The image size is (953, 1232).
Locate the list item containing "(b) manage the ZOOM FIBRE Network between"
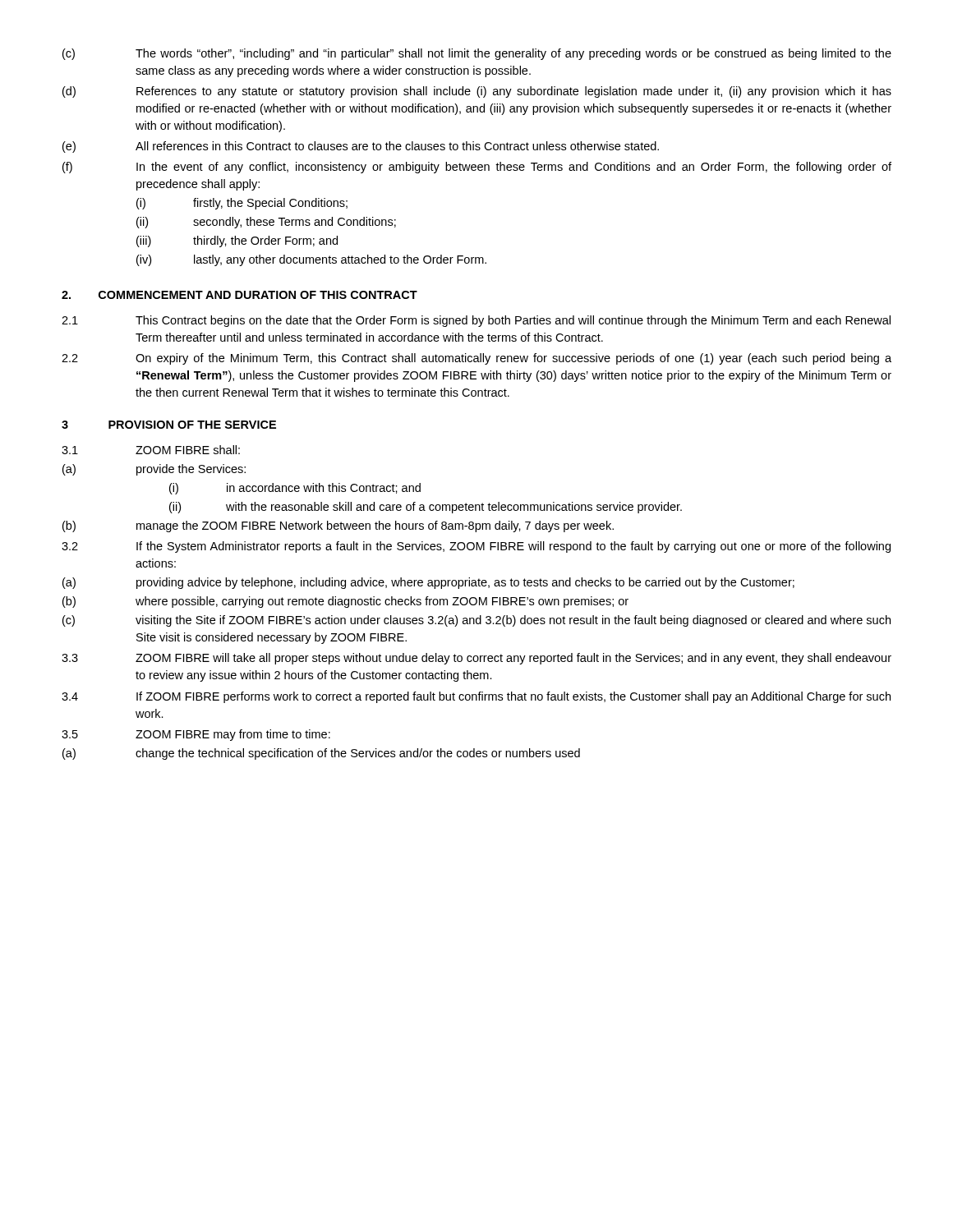[476, 526]
